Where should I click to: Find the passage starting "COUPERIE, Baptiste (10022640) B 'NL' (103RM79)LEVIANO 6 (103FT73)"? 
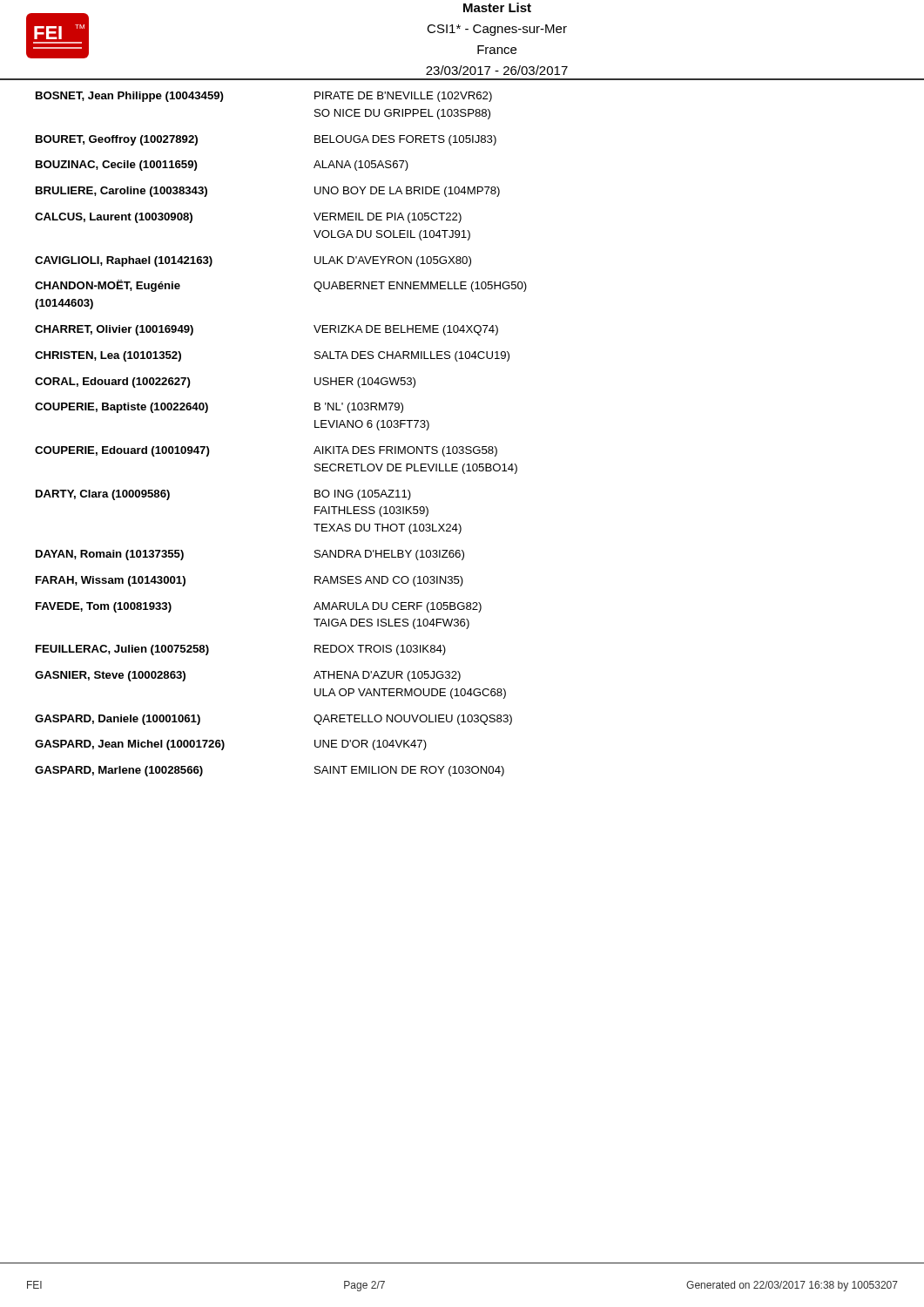(118, 407)
